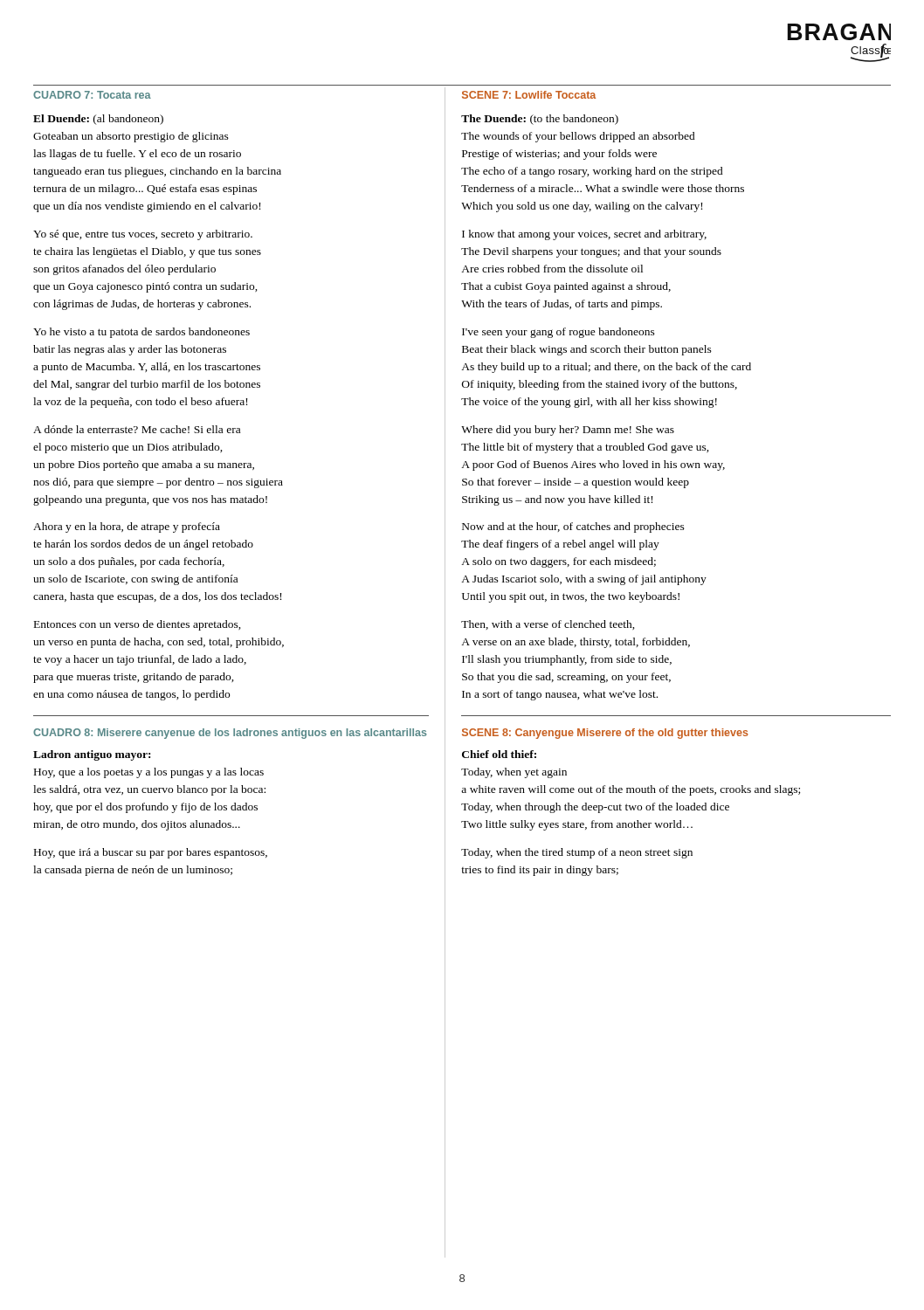
Task: Find the text block that says "A dónde la enterraste?"
Action: 158,464
